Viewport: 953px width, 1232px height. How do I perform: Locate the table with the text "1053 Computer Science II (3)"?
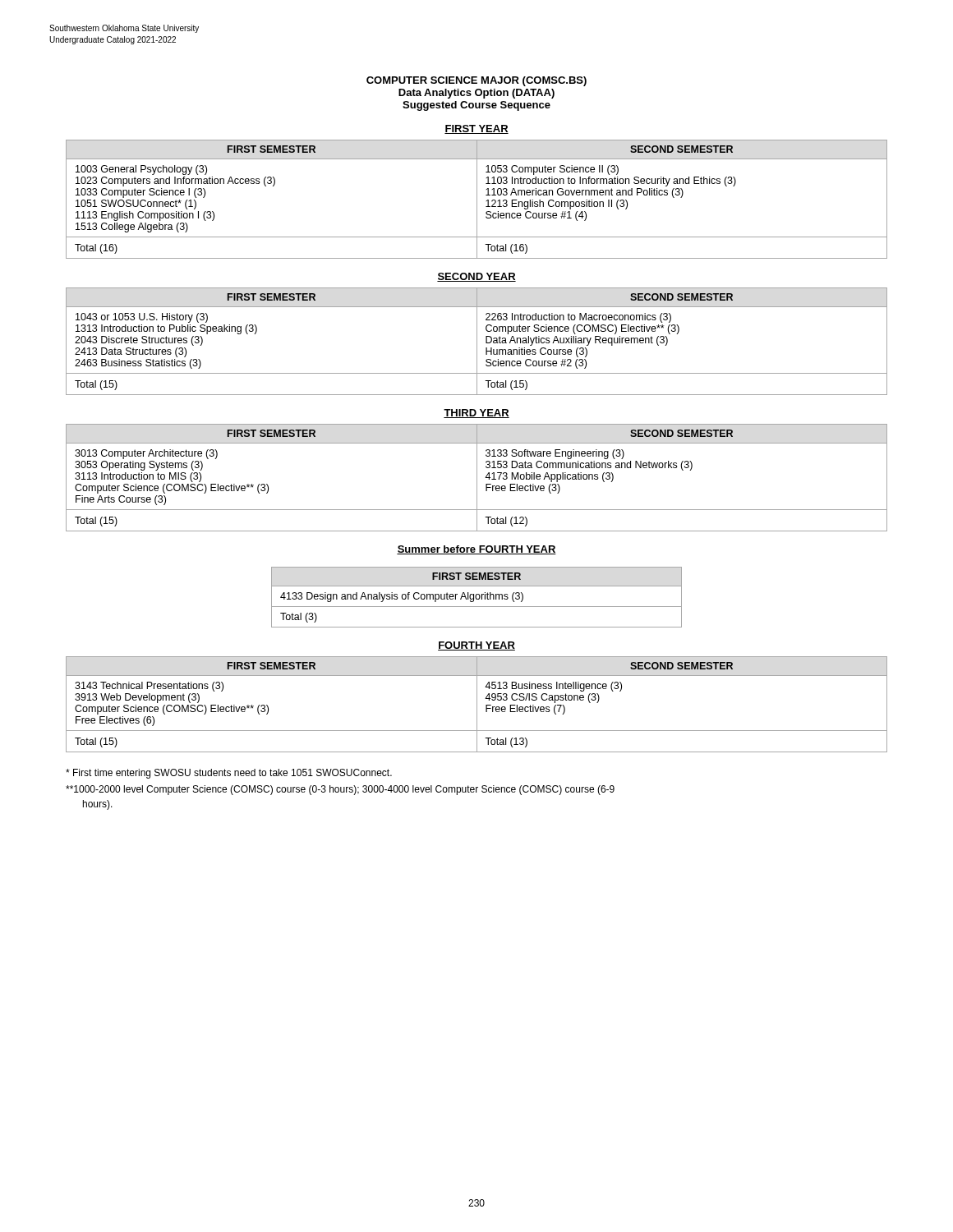[x=476, y=199]
